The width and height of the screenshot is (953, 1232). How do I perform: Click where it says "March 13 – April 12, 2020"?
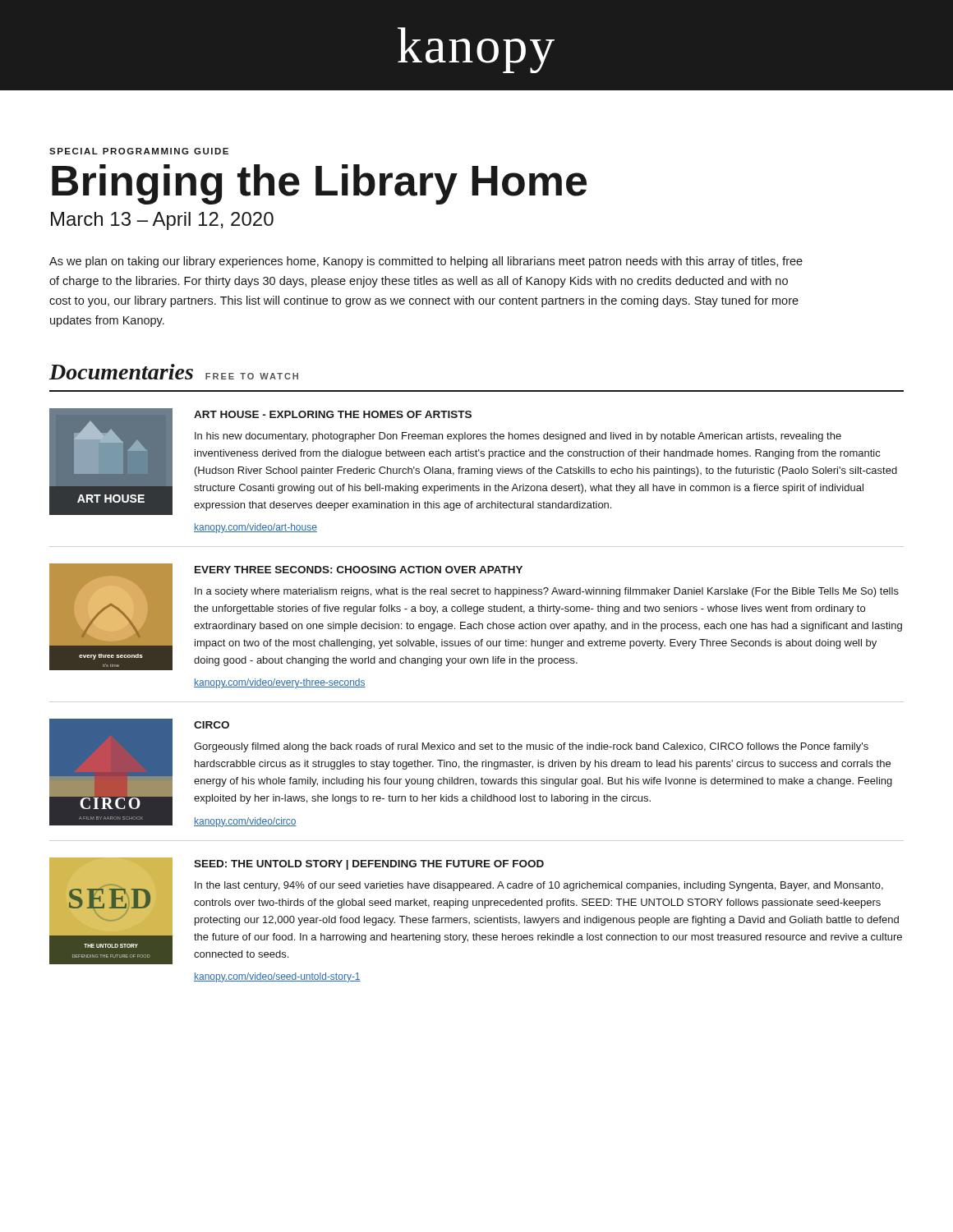(162, 219)
